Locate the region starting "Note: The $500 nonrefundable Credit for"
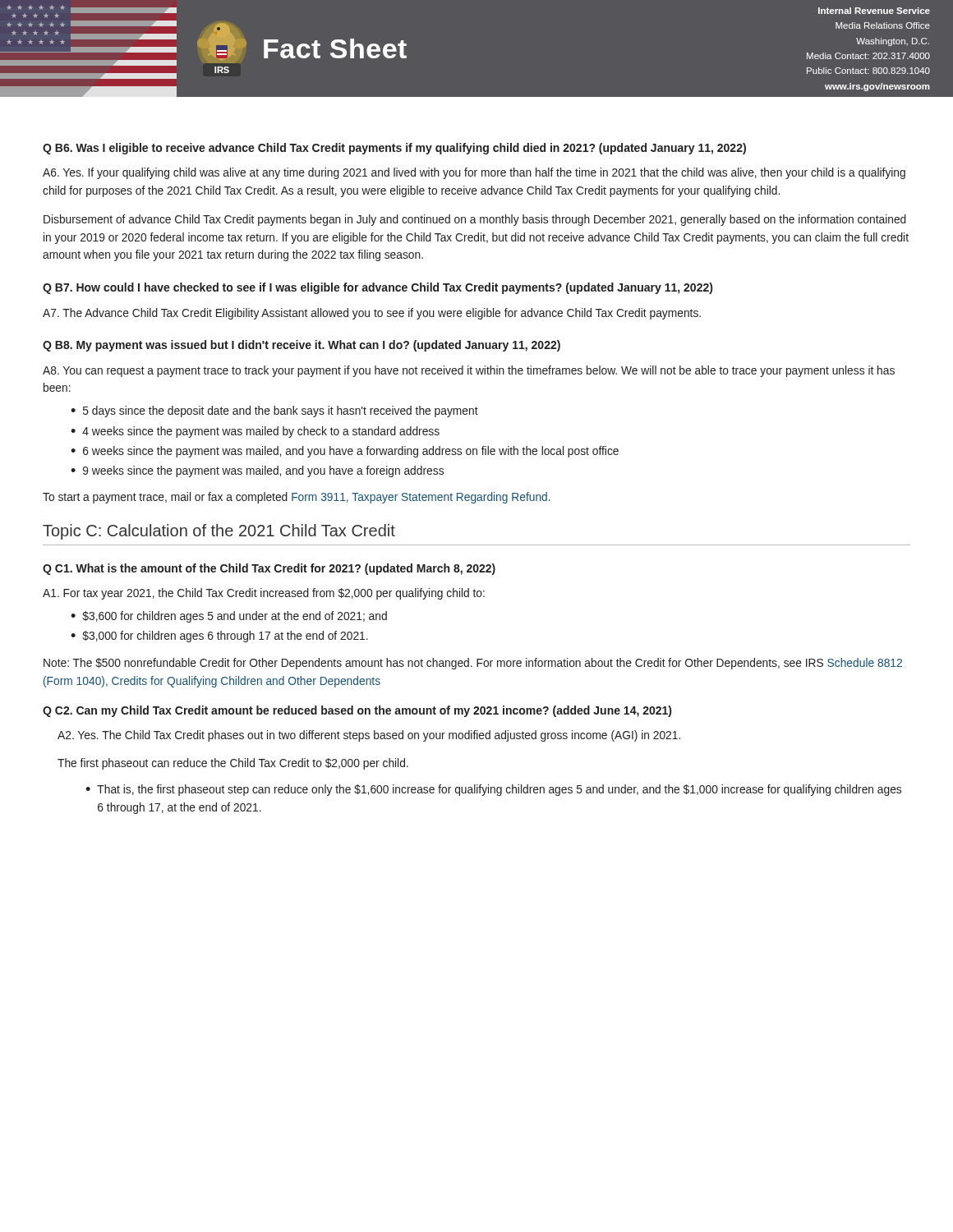Image resolution: width=953 pixels, height=1232 pixels. [x=473, y=672]
